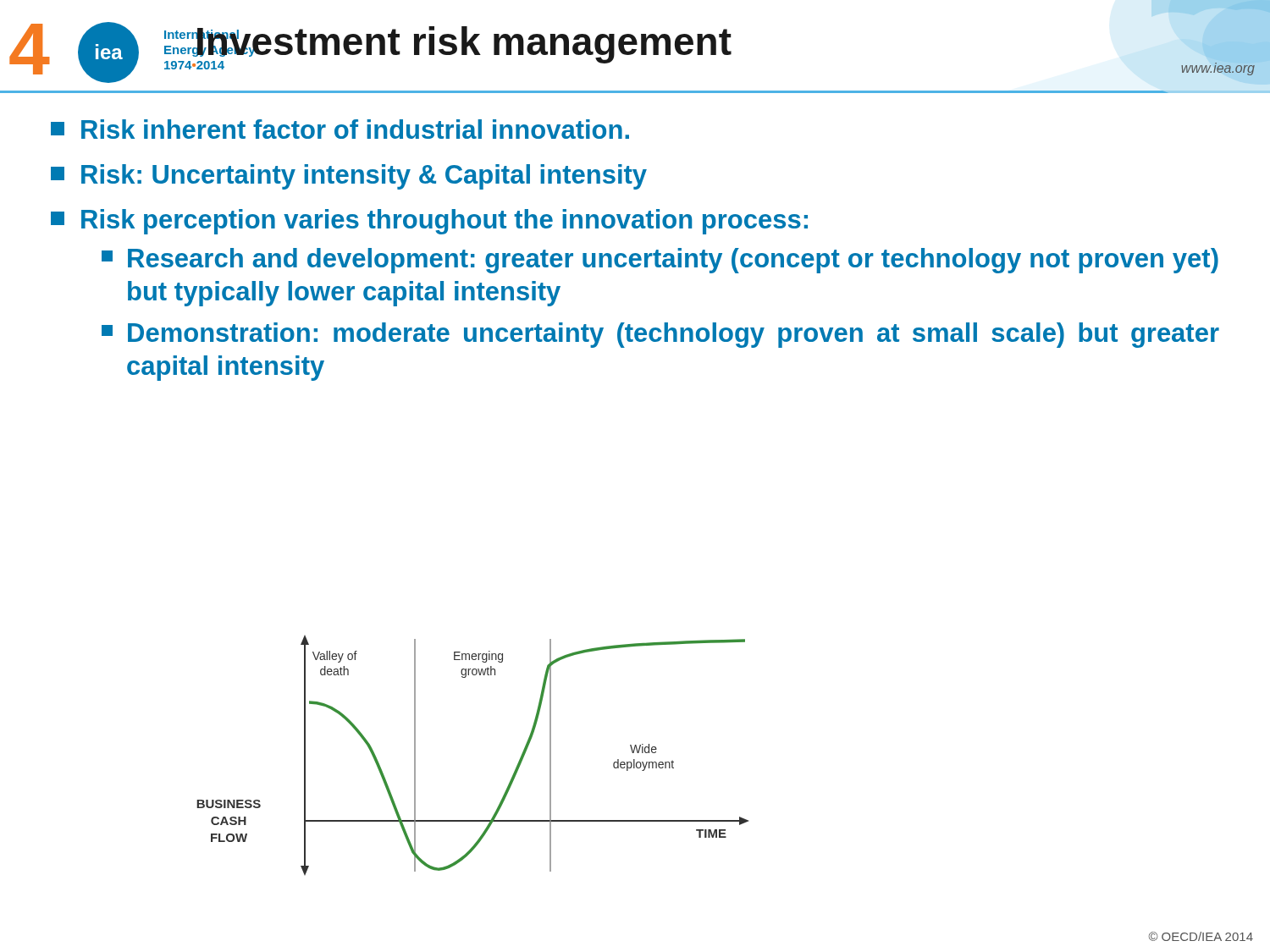Find the list item that reads "Demonstration: moderate uncertainty (technology"
This screenshot has width=1270, height=952.
(660, 350)
